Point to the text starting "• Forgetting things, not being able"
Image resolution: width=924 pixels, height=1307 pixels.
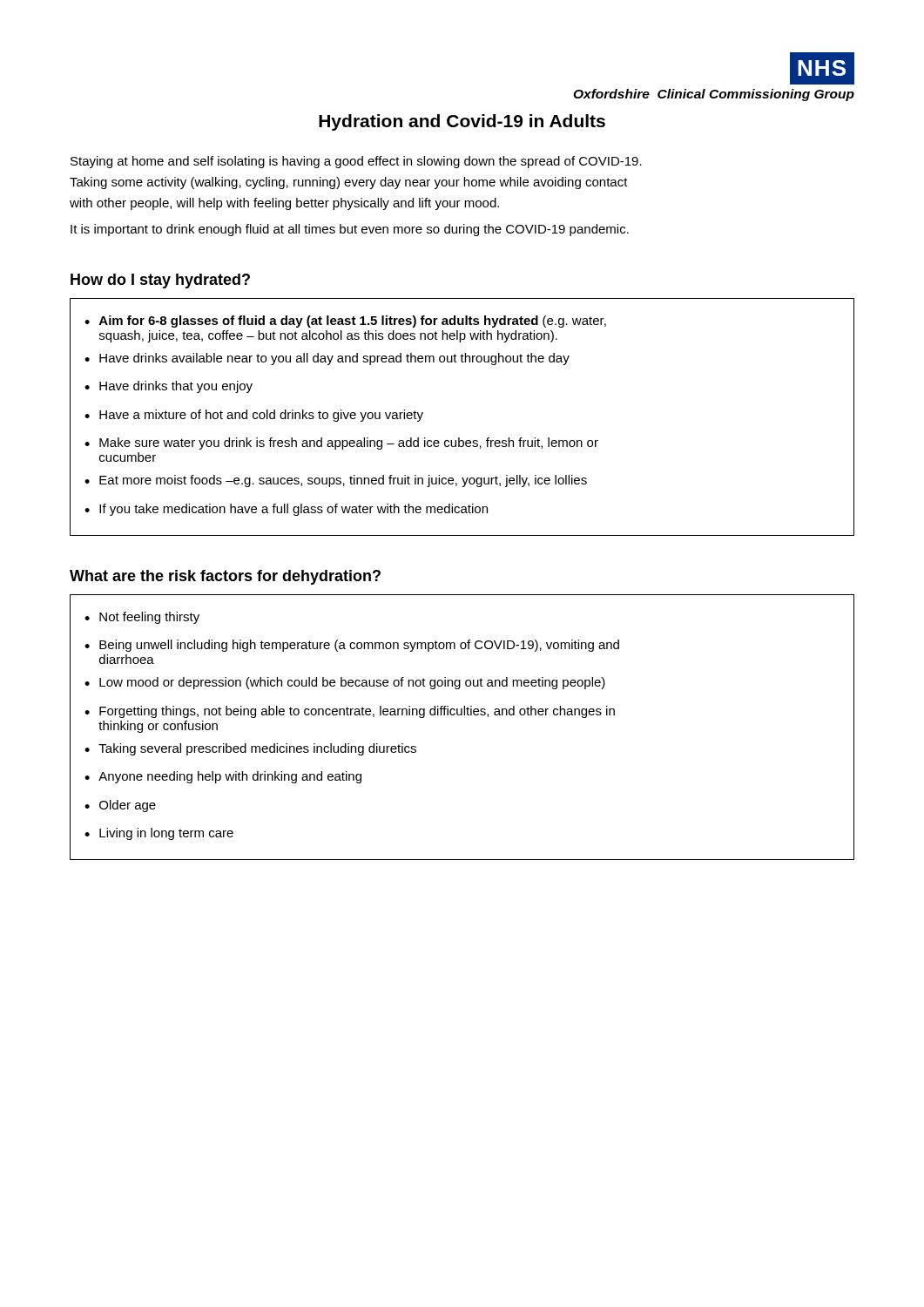pyautogui.click(x=350, y=718)
